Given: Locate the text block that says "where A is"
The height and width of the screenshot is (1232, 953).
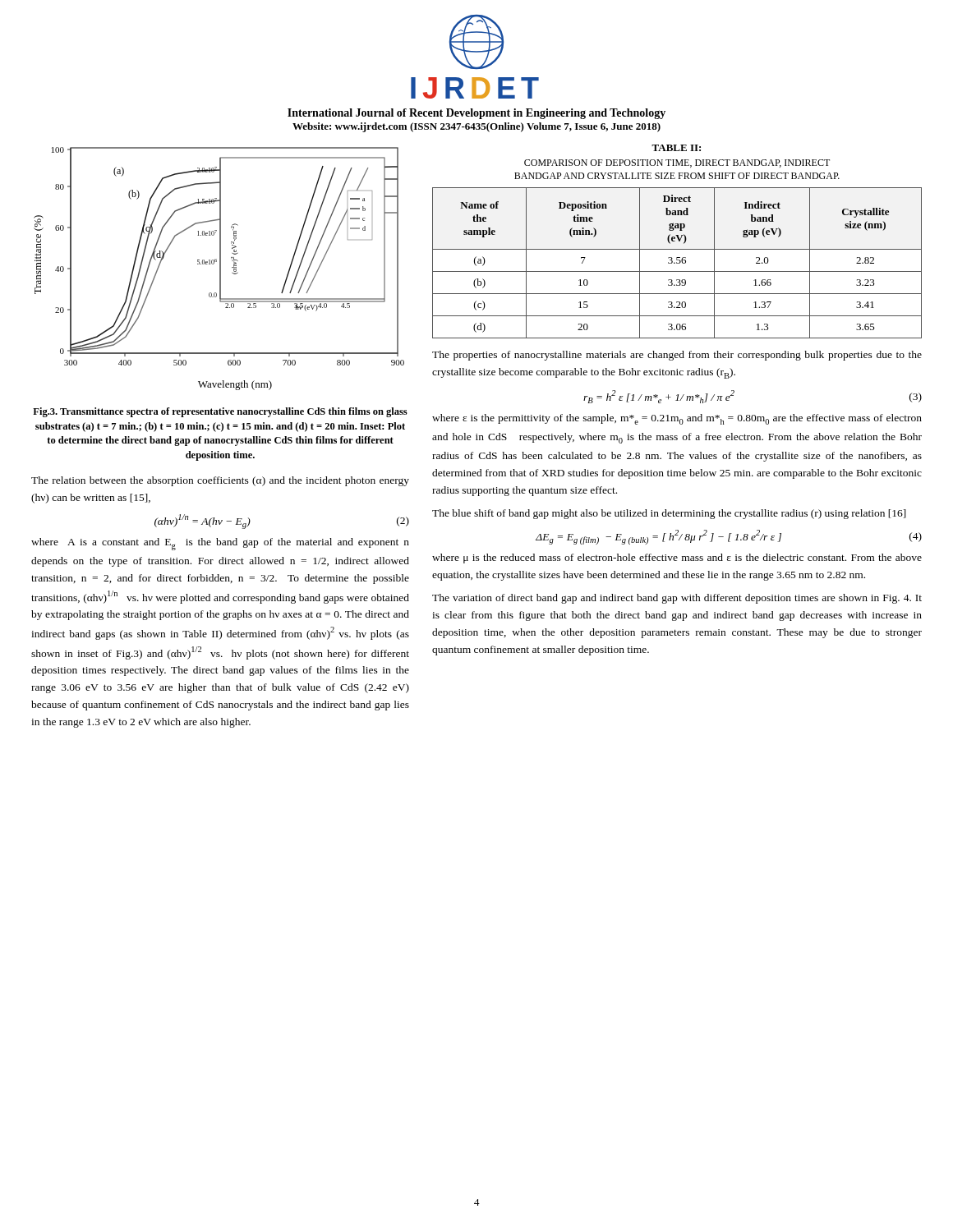Looking at the screenshot, I should pos(220,632).
